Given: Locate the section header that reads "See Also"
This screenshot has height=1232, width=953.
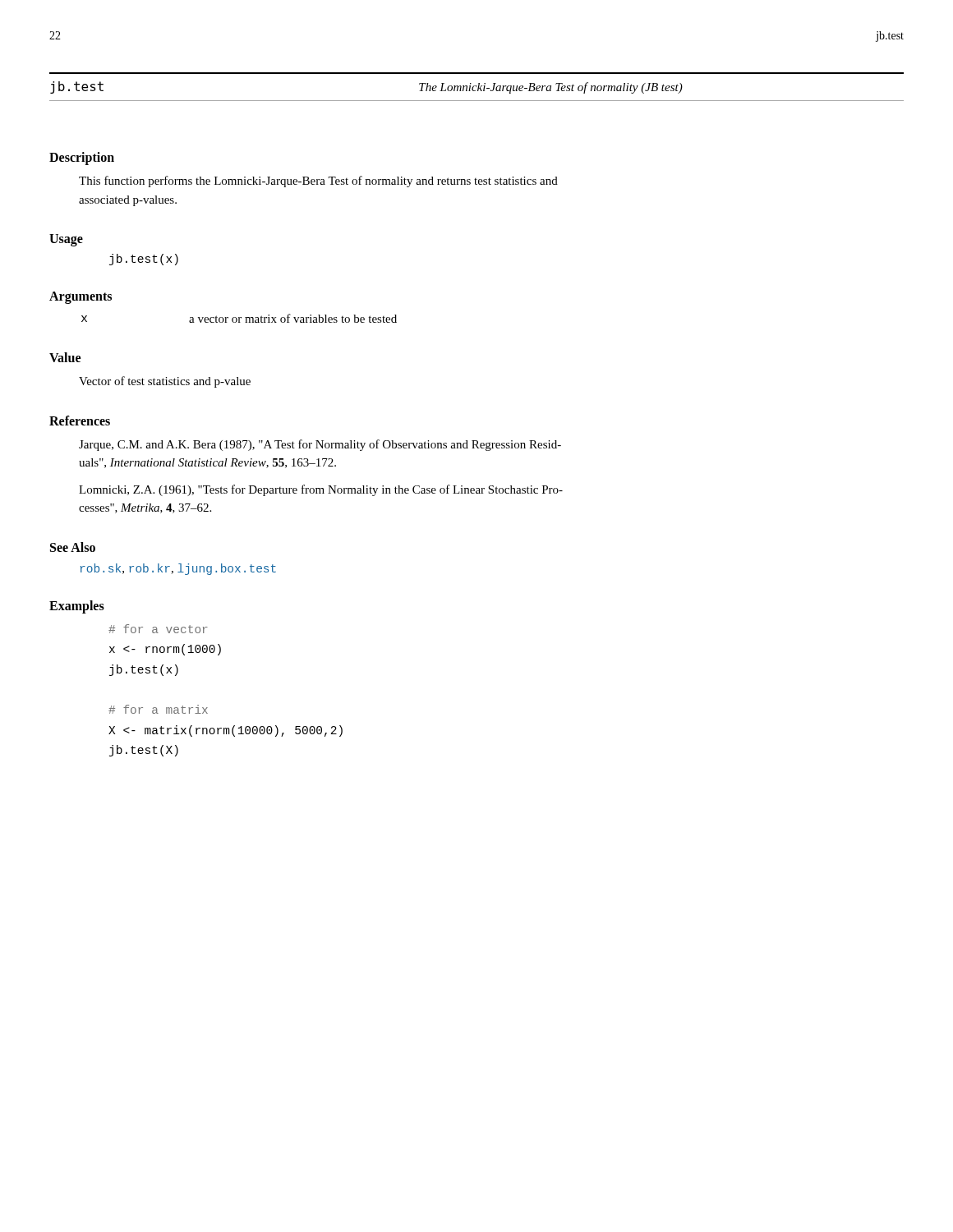Looking at the screenshot, I should (72, 547).
